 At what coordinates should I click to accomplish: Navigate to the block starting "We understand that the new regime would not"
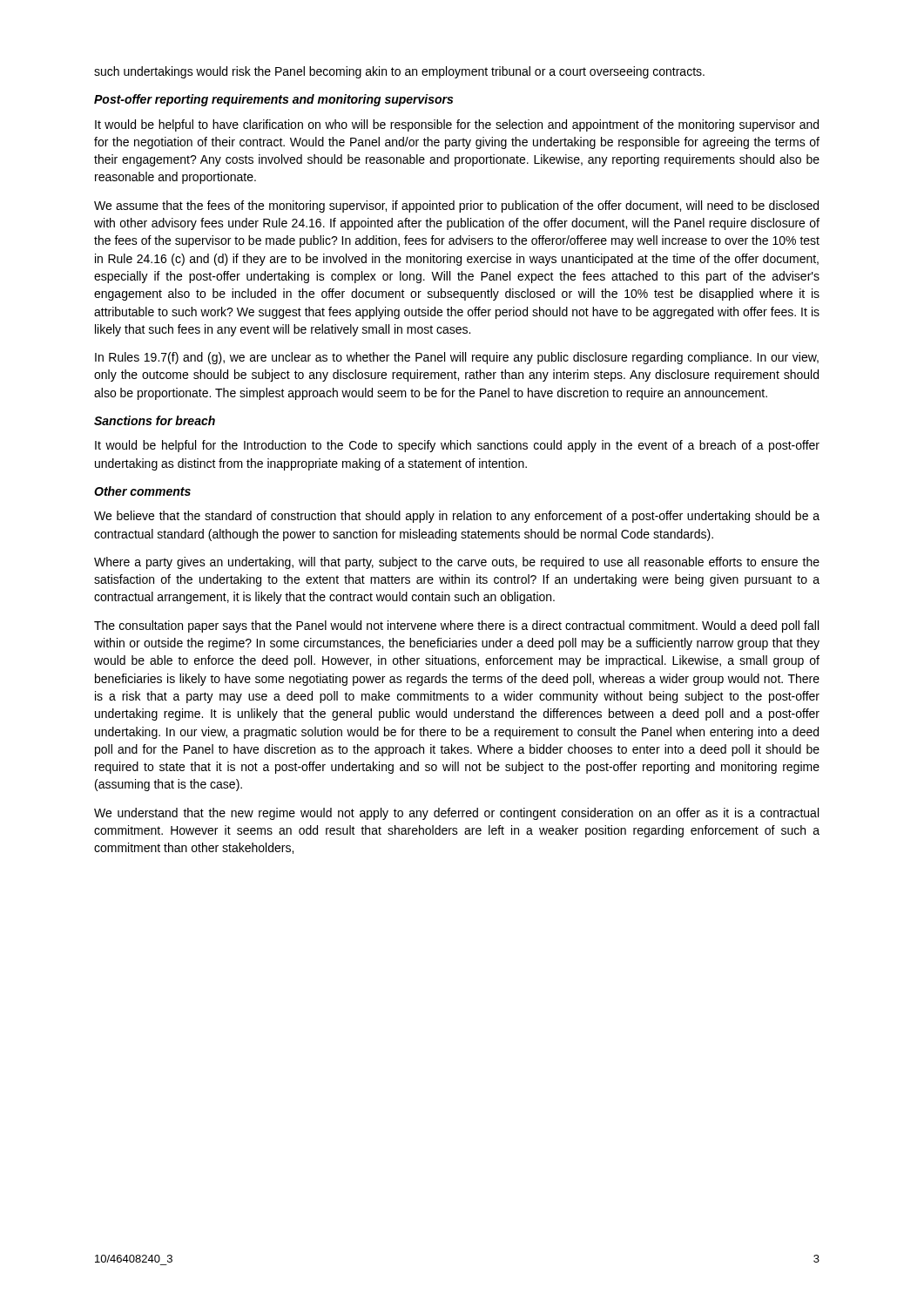pos(457,830)
